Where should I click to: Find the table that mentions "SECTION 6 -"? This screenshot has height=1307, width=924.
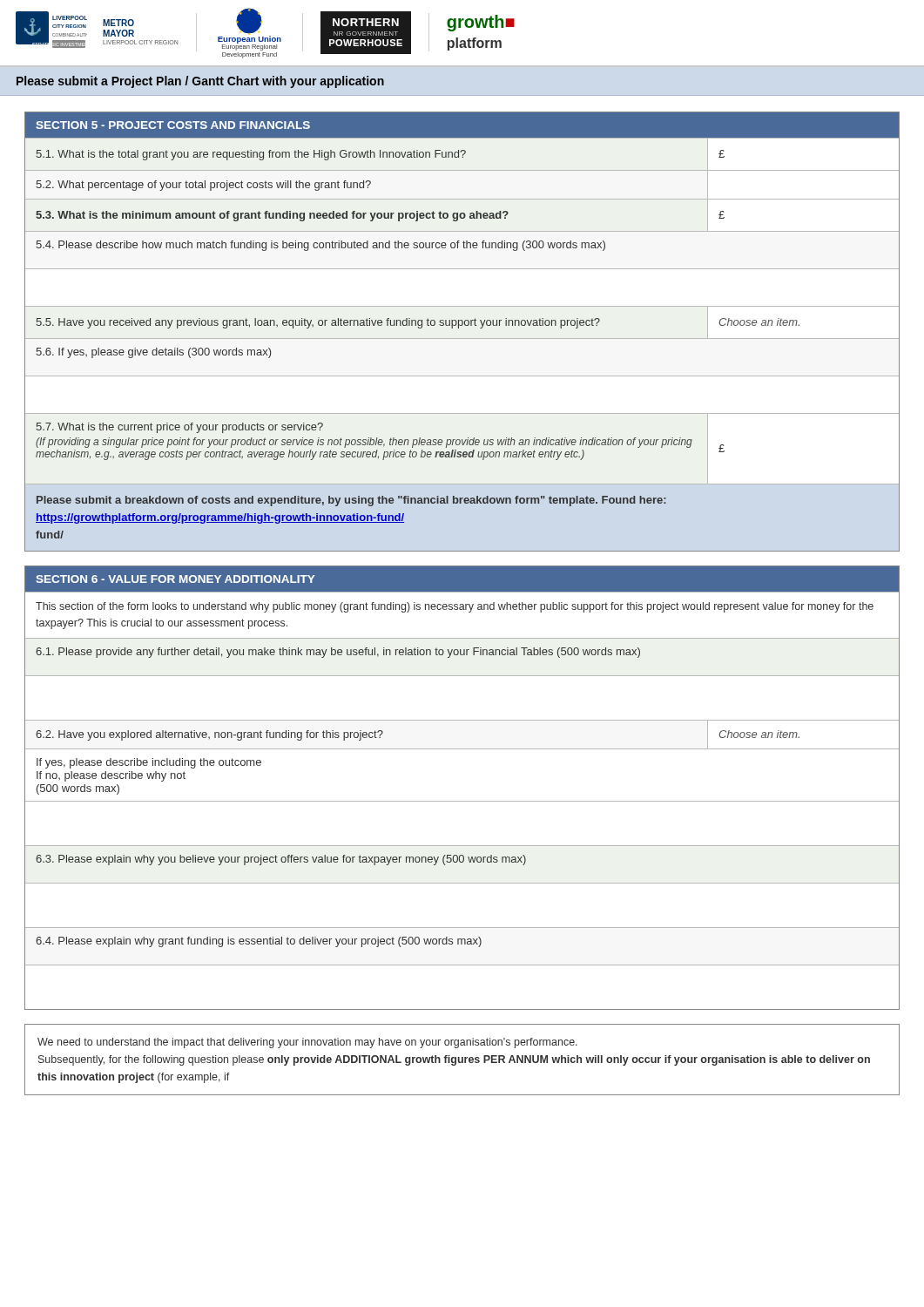point(462,788)
